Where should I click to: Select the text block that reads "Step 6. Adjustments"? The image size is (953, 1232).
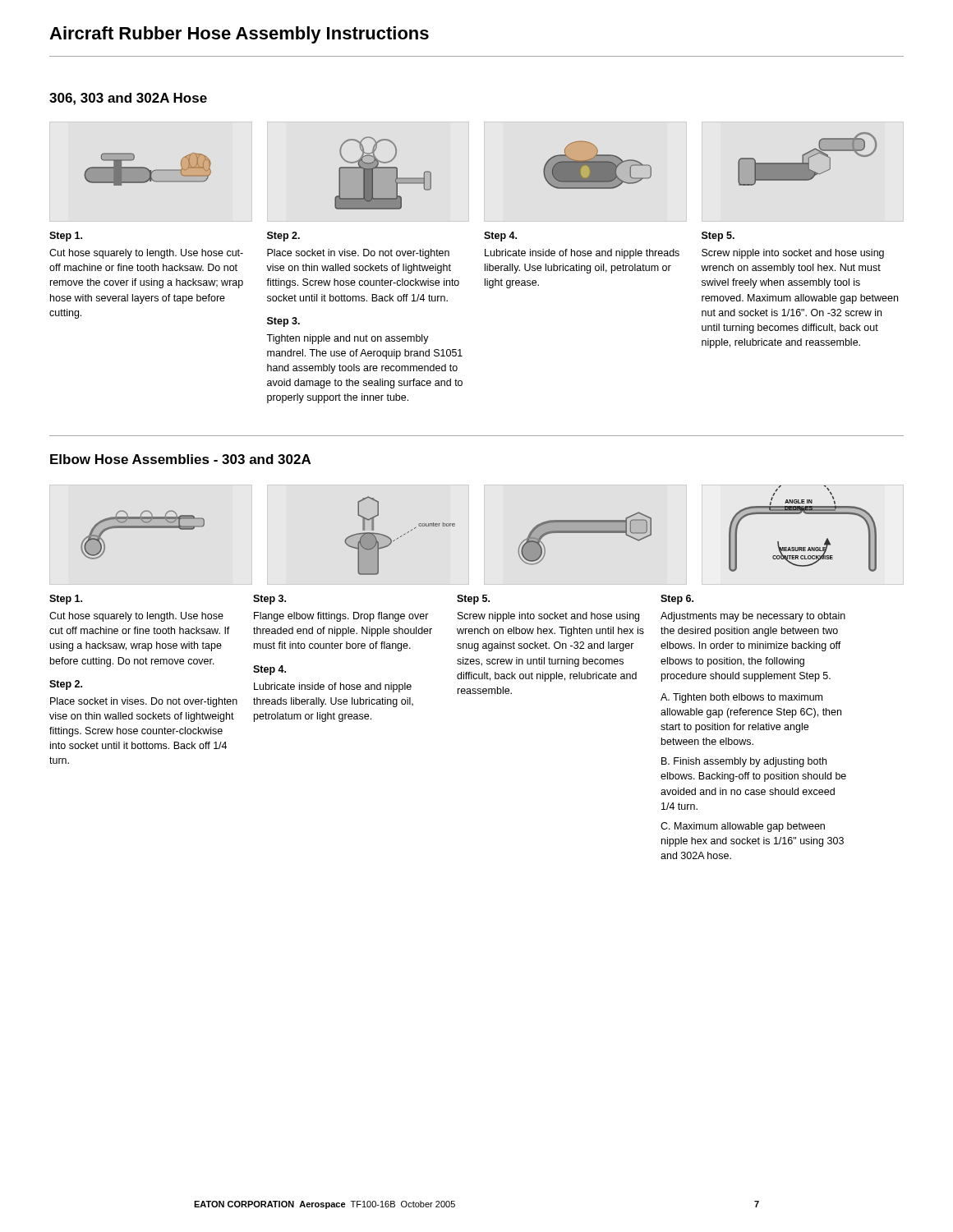coord(755,727)
